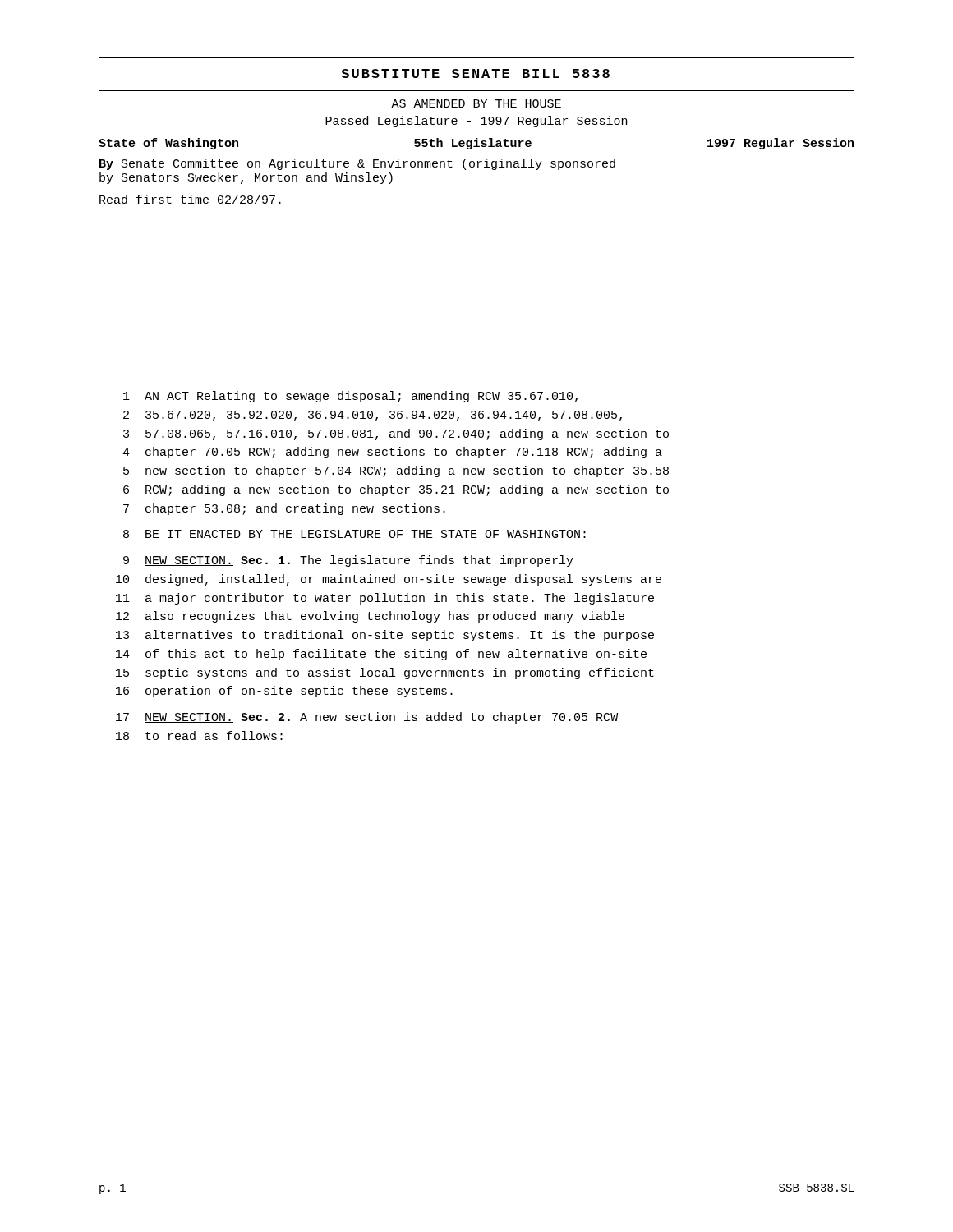Locate the list item with the text "16 operation of on-site septic these systems."
Image resolution: width=953 pixels, height=1232 pixels.
(x=284, y=692)
